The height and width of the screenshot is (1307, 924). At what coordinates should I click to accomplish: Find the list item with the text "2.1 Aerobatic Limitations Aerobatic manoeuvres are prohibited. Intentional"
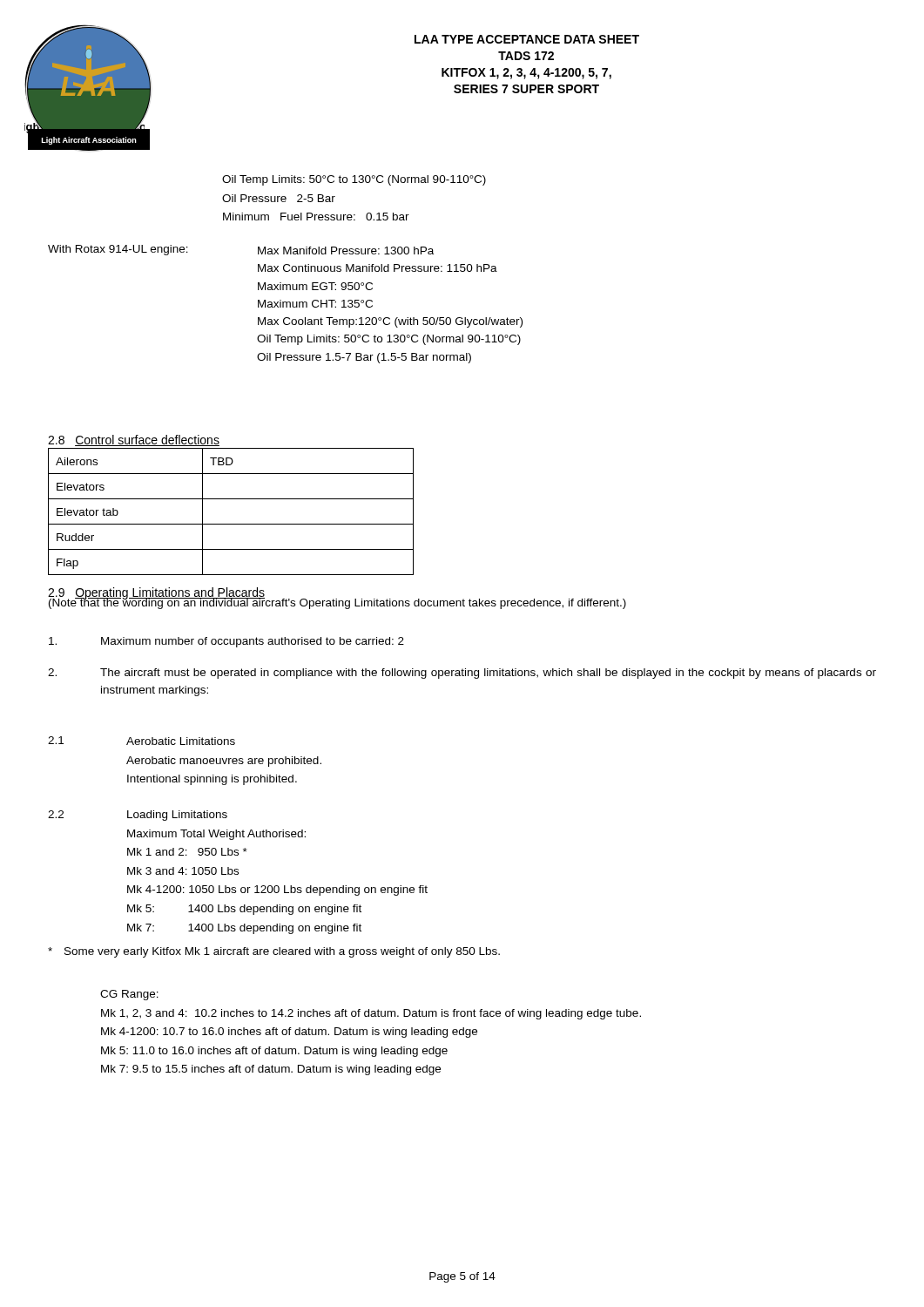click(142, 741)
